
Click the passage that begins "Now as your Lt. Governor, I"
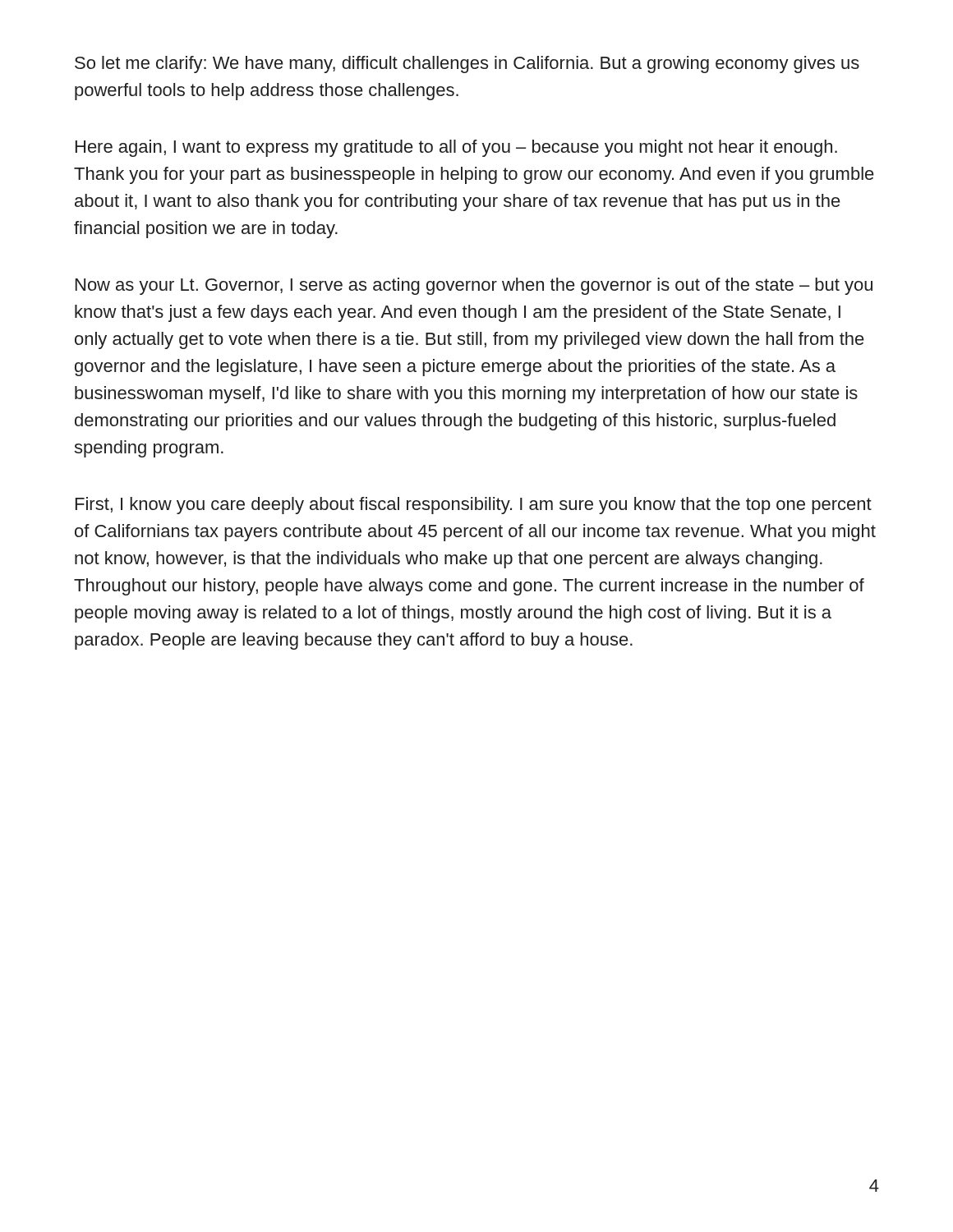tap(474, 366)
